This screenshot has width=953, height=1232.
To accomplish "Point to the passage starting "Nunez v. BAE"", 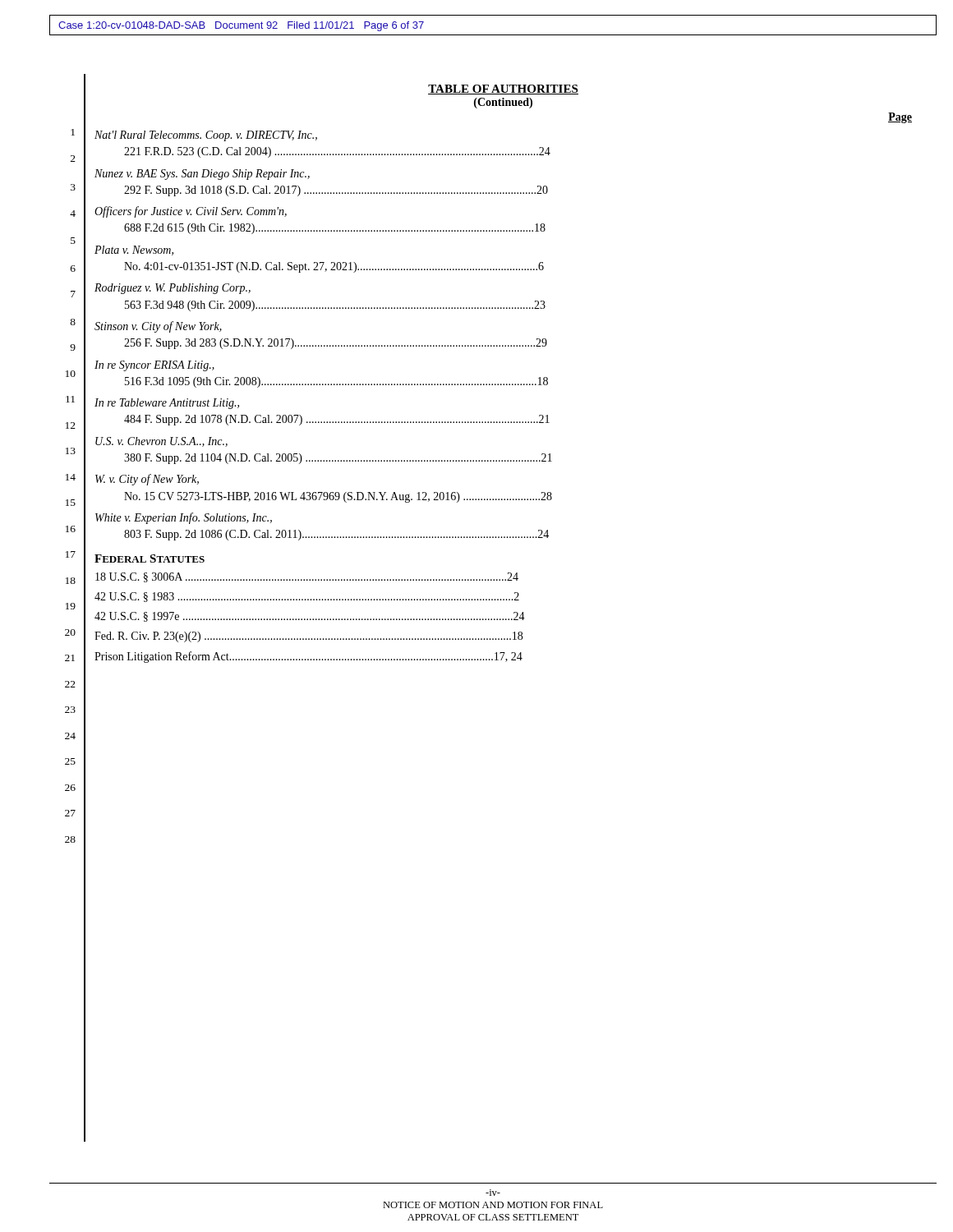I will click(503, 183).
